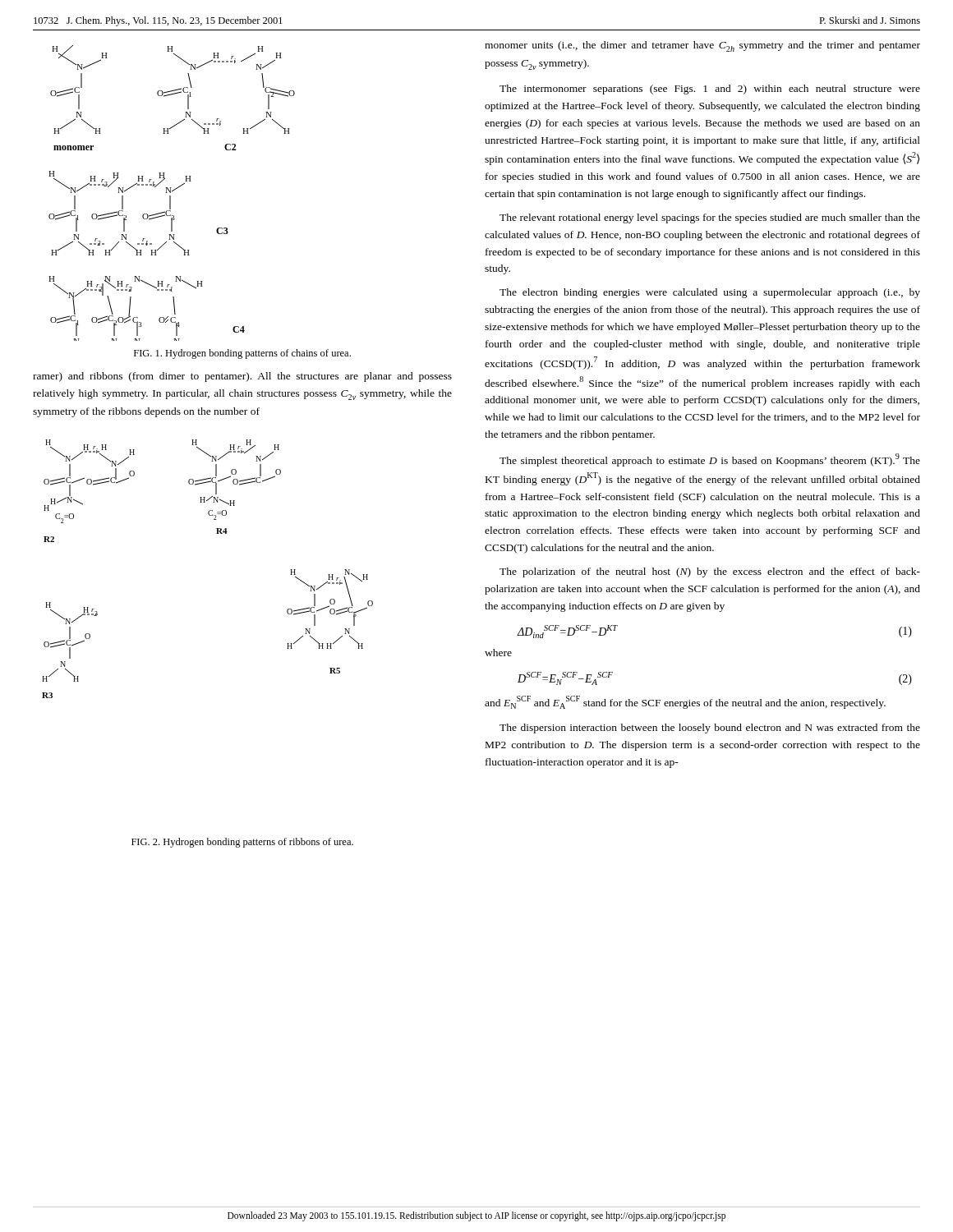Find the text starting "ramer) and ribbons (from dimer to pentamer)."
953x1232 pixels.
(x=242, y=394)
